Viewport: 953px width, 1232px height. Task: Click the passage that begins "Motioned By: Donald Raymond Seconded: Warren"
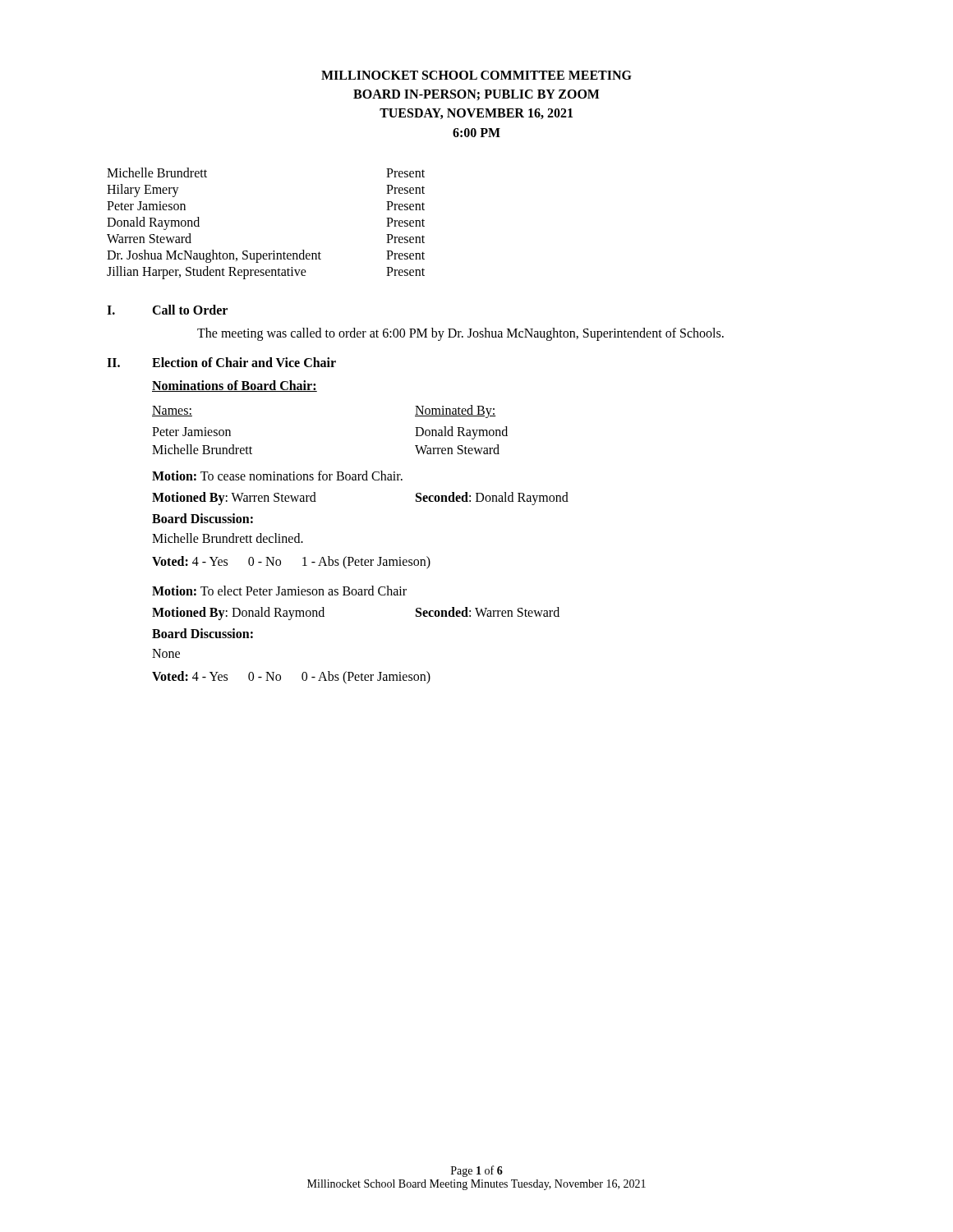235,613
